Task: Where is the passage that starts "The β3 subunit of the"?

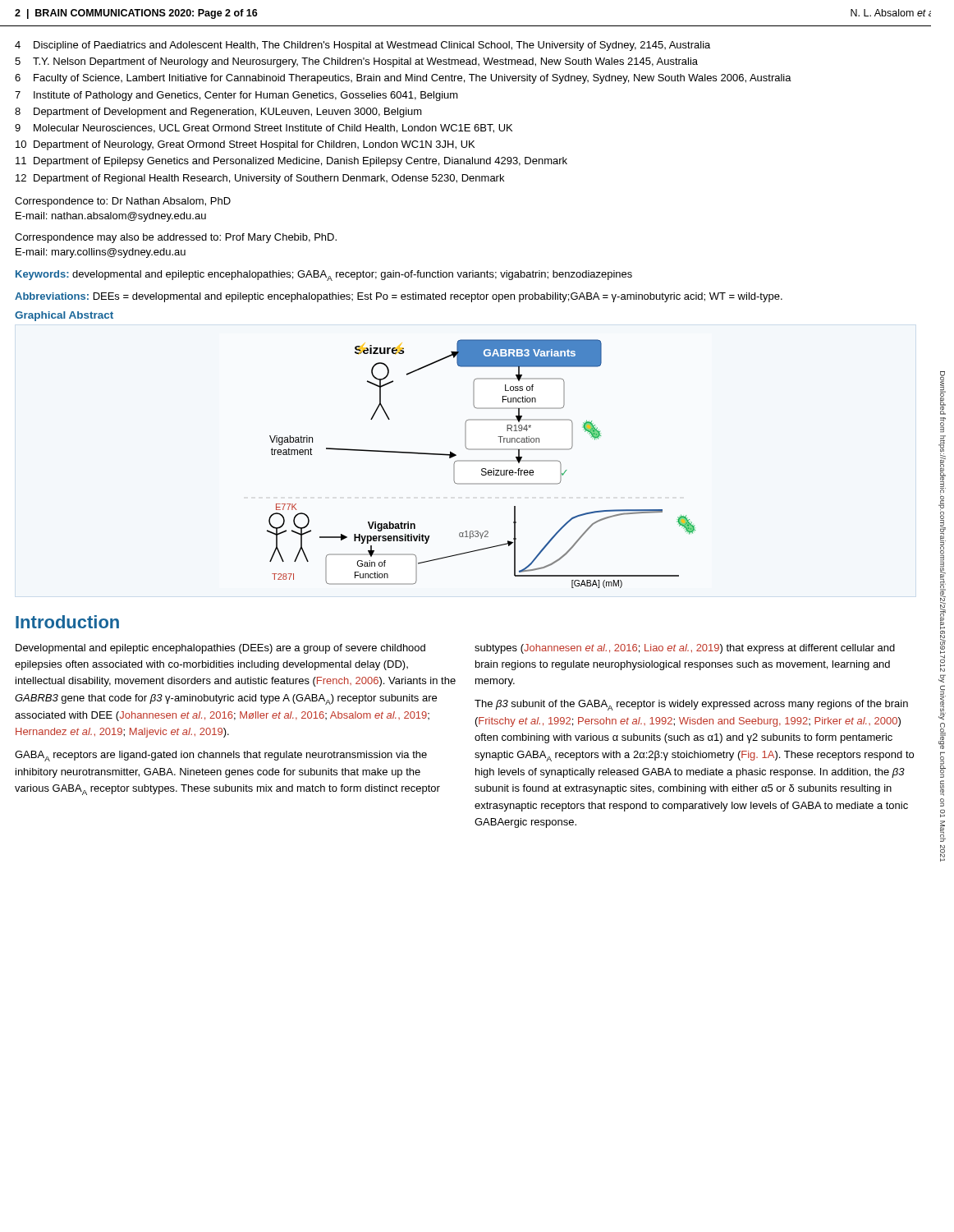Action: [694, 762]
